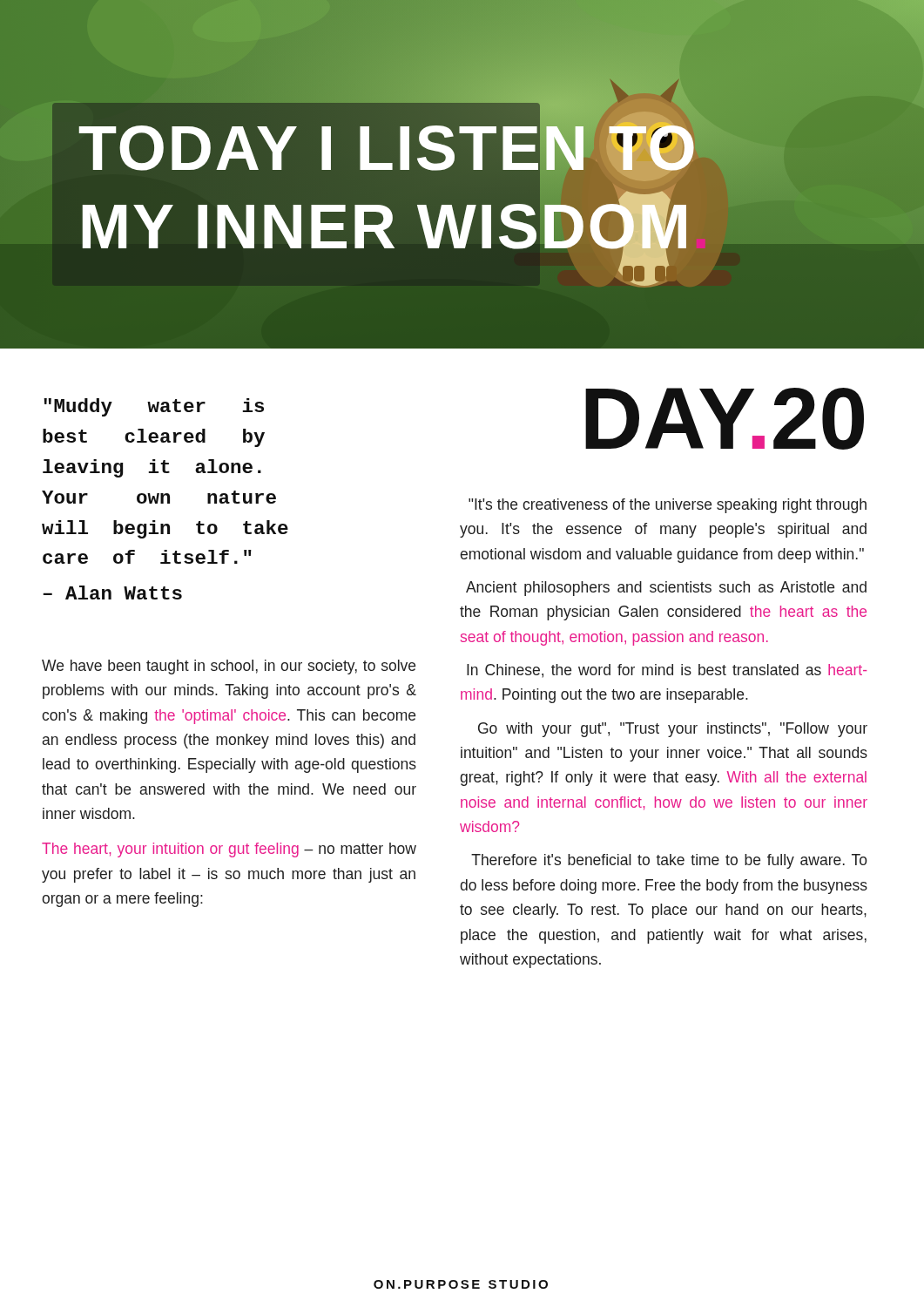Locate the block of text that opens with ""It's the creativeness of the"
924x1307 pixels.
pyautogui.click(x=673, y=732)
